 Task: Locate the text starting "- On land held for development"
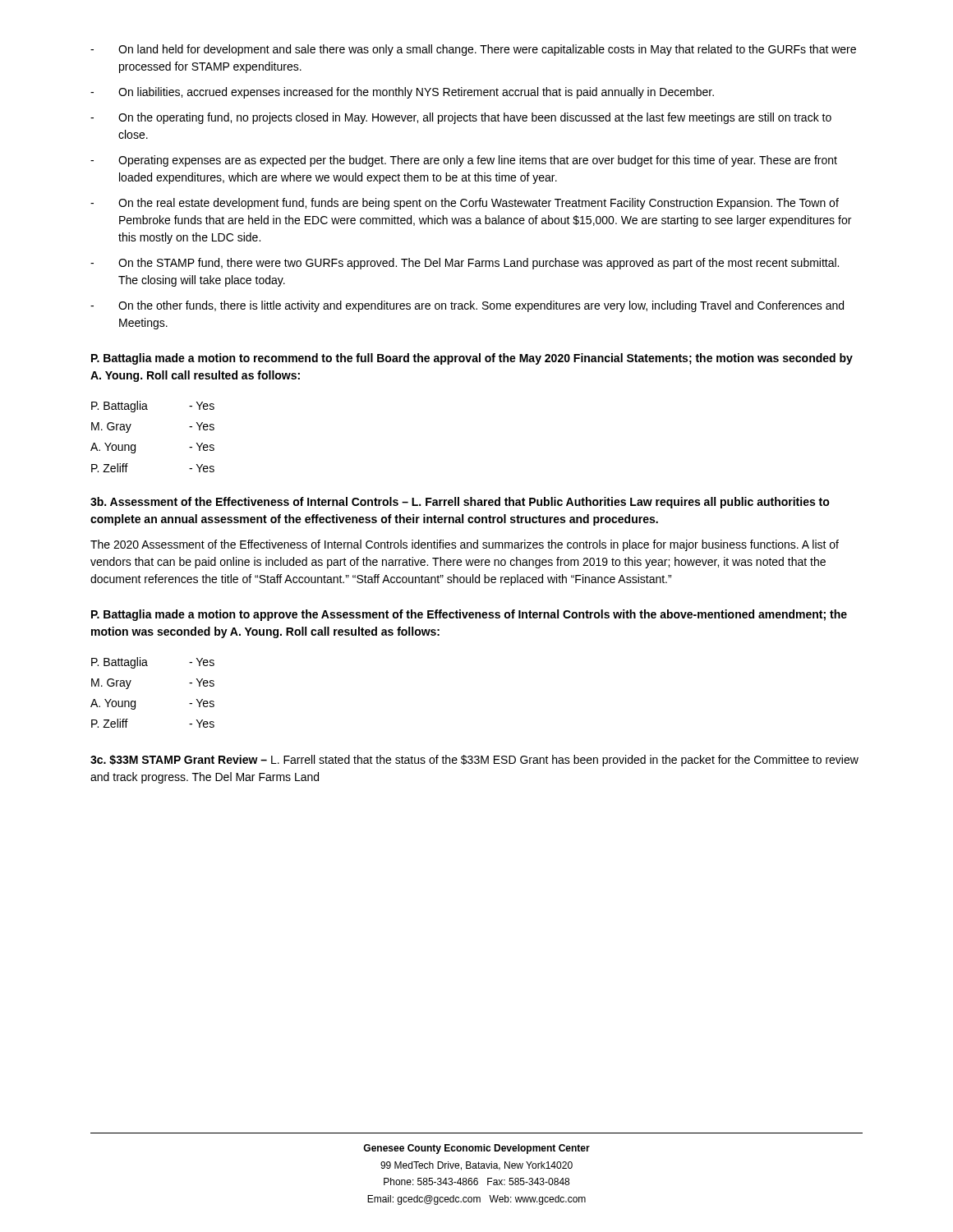tap(476, 58)
